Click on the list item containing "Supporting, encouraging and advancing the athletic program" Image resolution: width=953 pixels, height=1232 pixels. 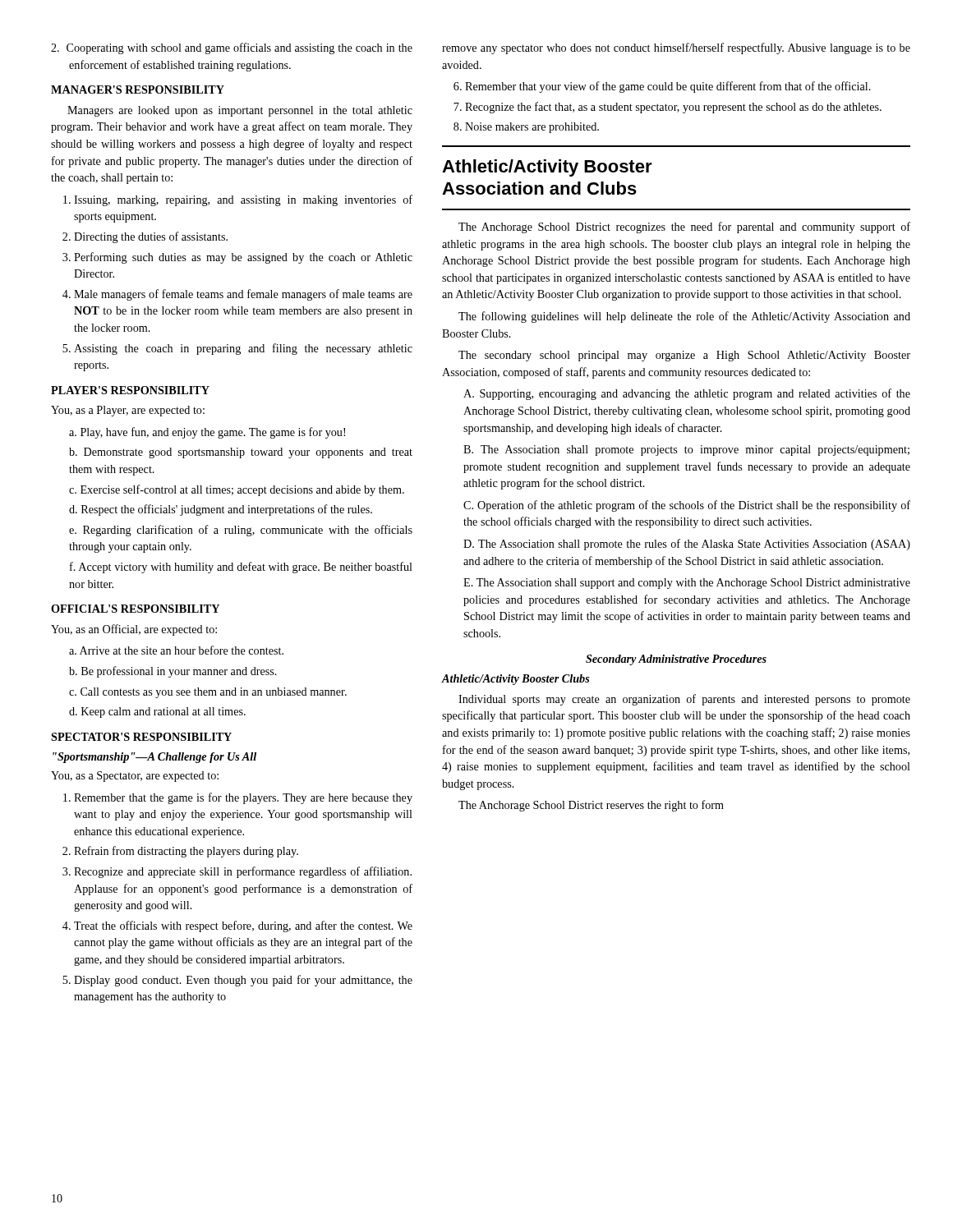[x=687, y=411]
